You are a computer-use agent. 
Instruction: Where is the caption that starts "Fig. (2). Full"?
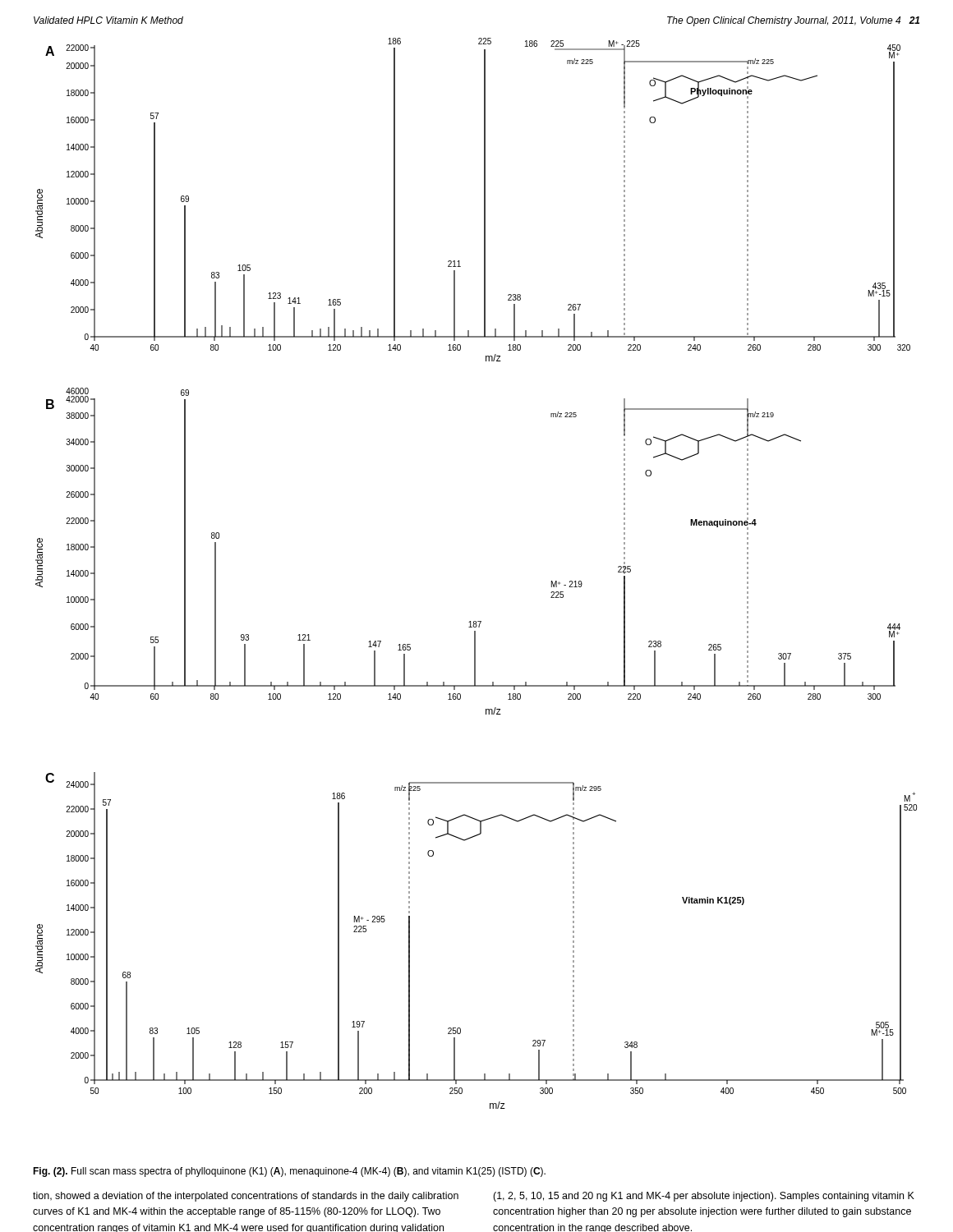pyautogui.click(x=290, y=1171)
